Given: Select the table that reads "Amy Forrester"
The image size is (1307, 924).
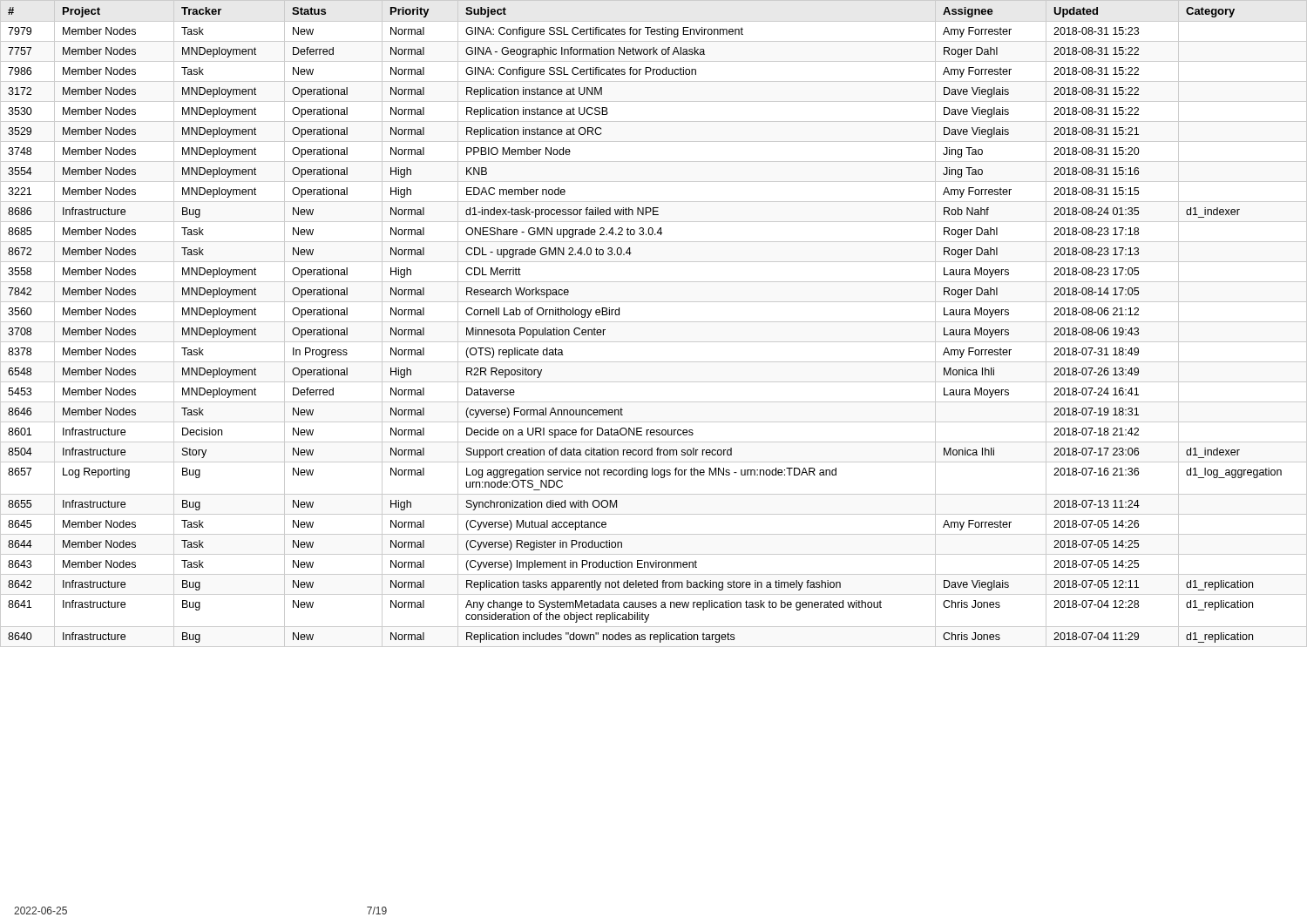Looking at the screenshot, I should pyautogui.click(x=654, y=449).
